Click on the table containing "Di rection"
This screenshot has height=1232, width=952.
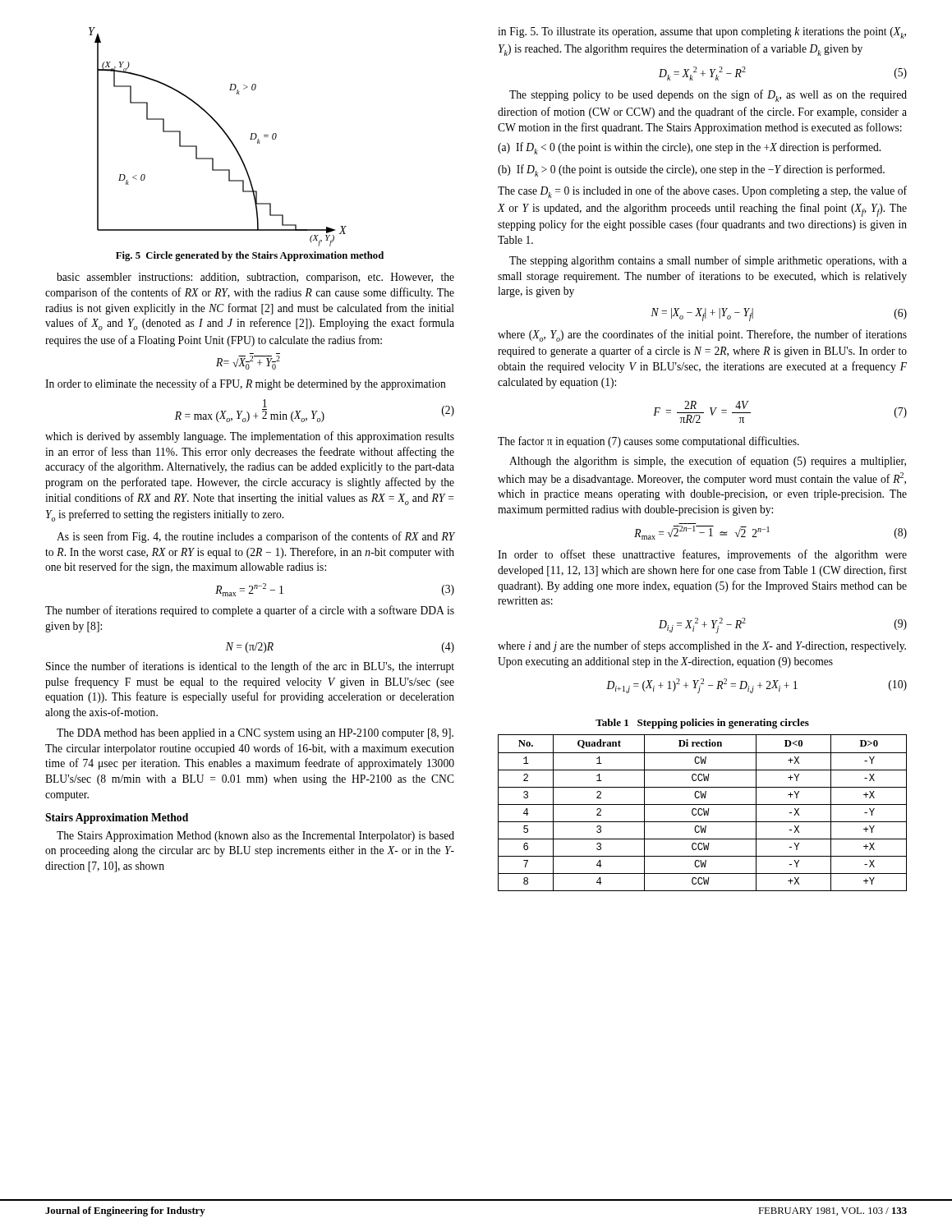[702, 813]
